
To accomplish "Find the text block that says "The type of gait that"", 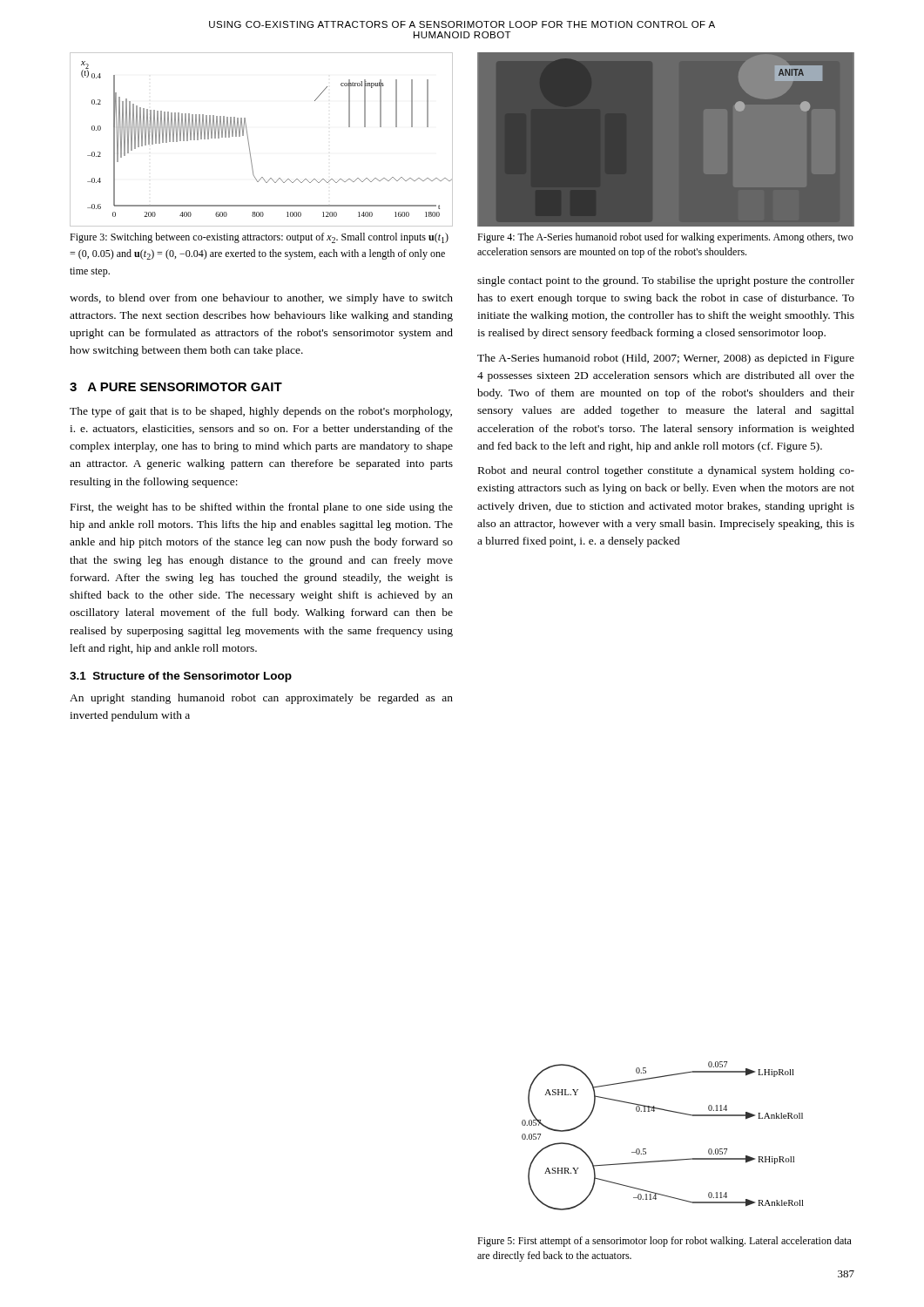I will click(x=261, y=446).
